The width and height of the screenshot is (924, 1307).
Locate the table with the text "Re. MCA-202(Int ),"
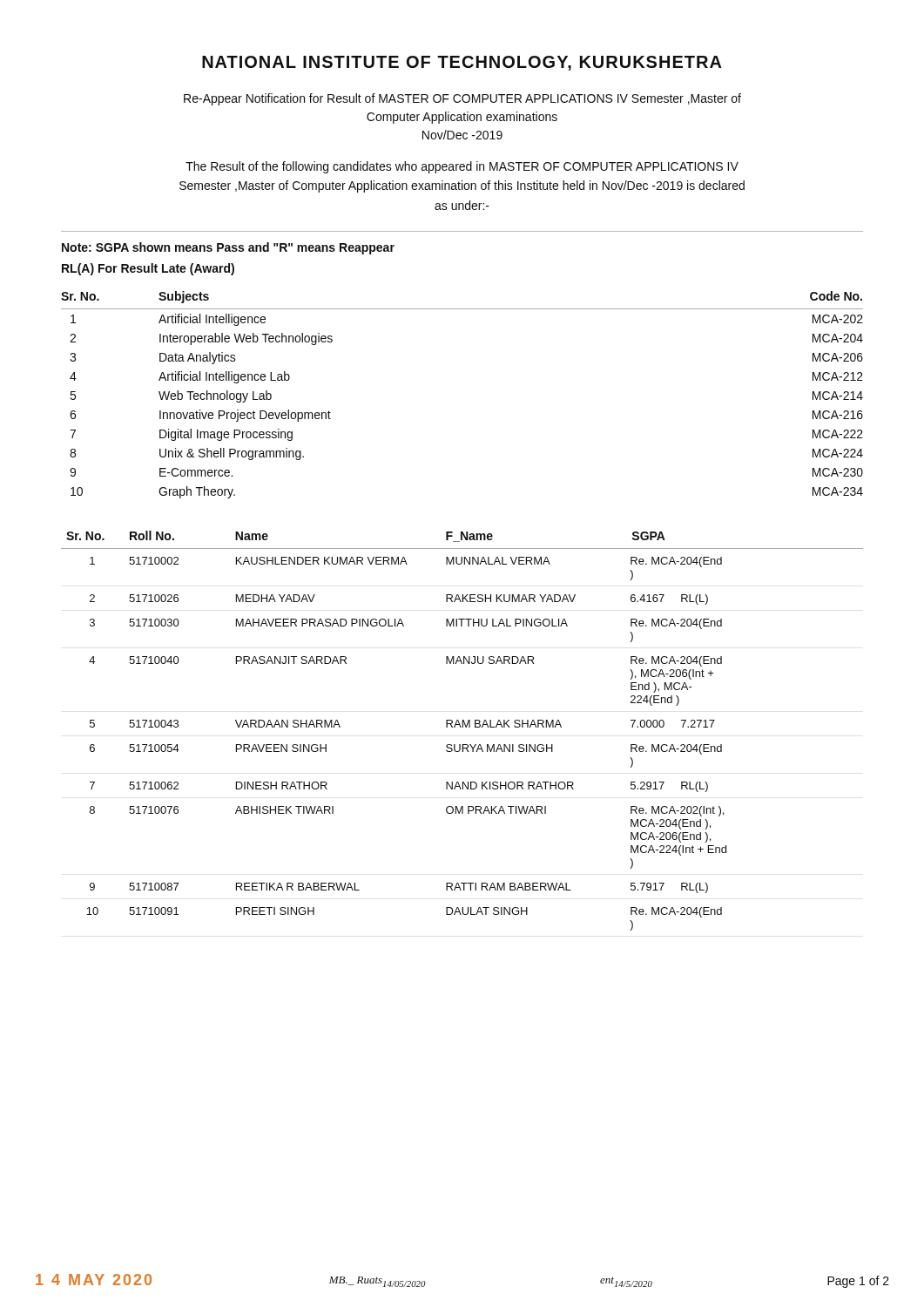point(462,731)
